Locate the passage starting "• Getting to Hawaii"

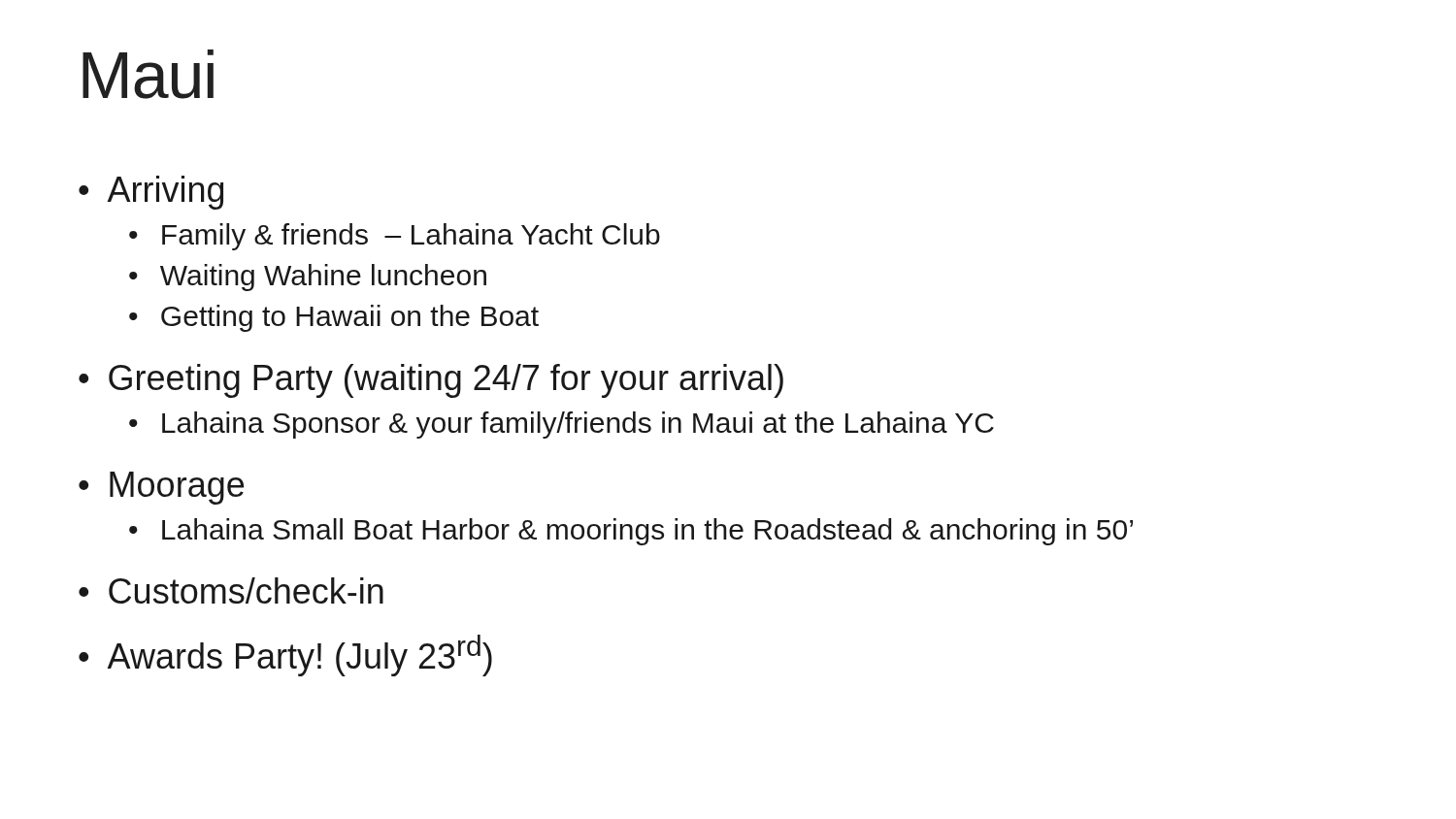coord(333,316)
